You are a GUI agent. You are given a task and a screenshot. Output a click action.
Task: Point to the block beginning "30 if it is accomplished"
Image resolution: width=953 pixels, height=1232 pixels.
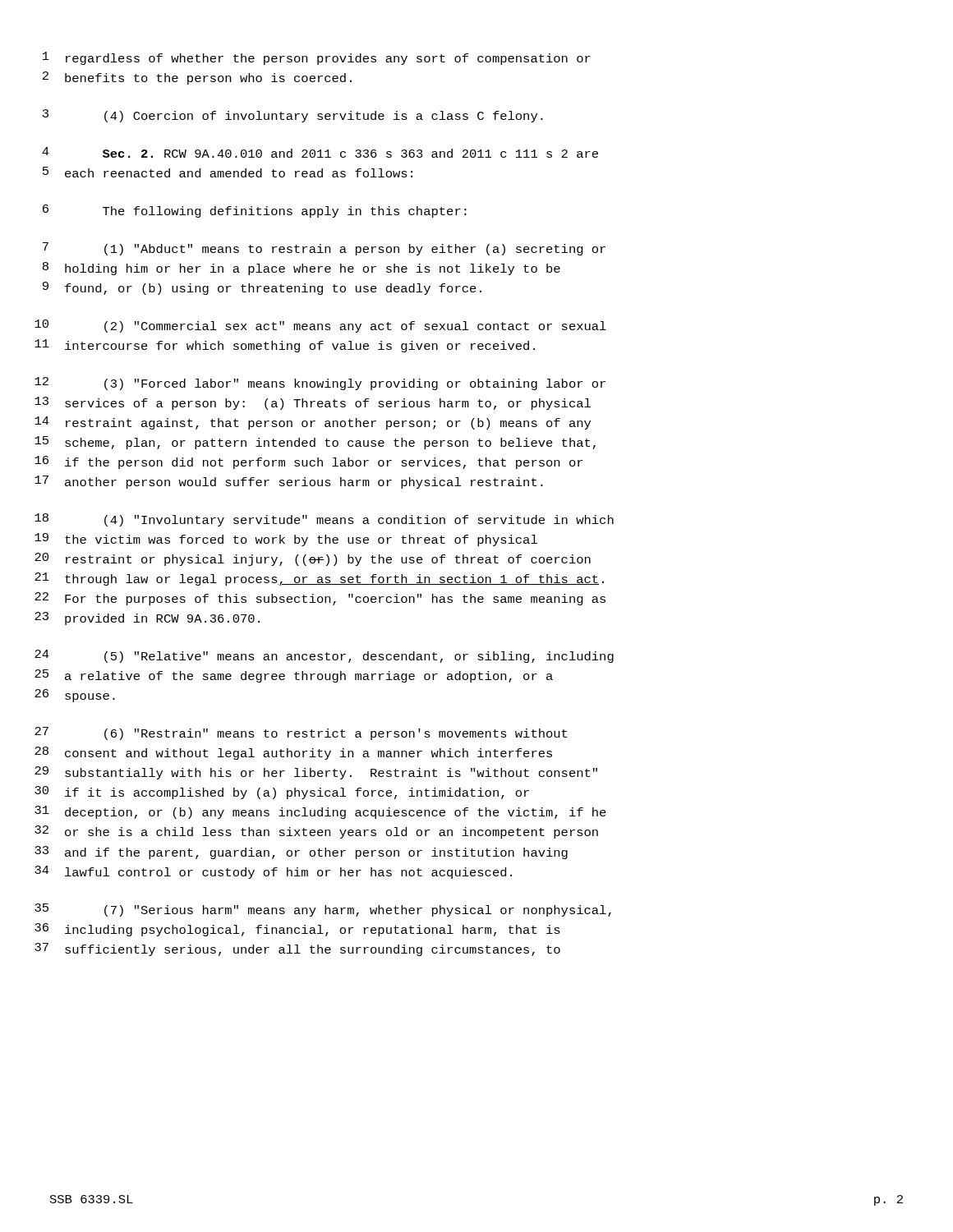click(476, 794)
